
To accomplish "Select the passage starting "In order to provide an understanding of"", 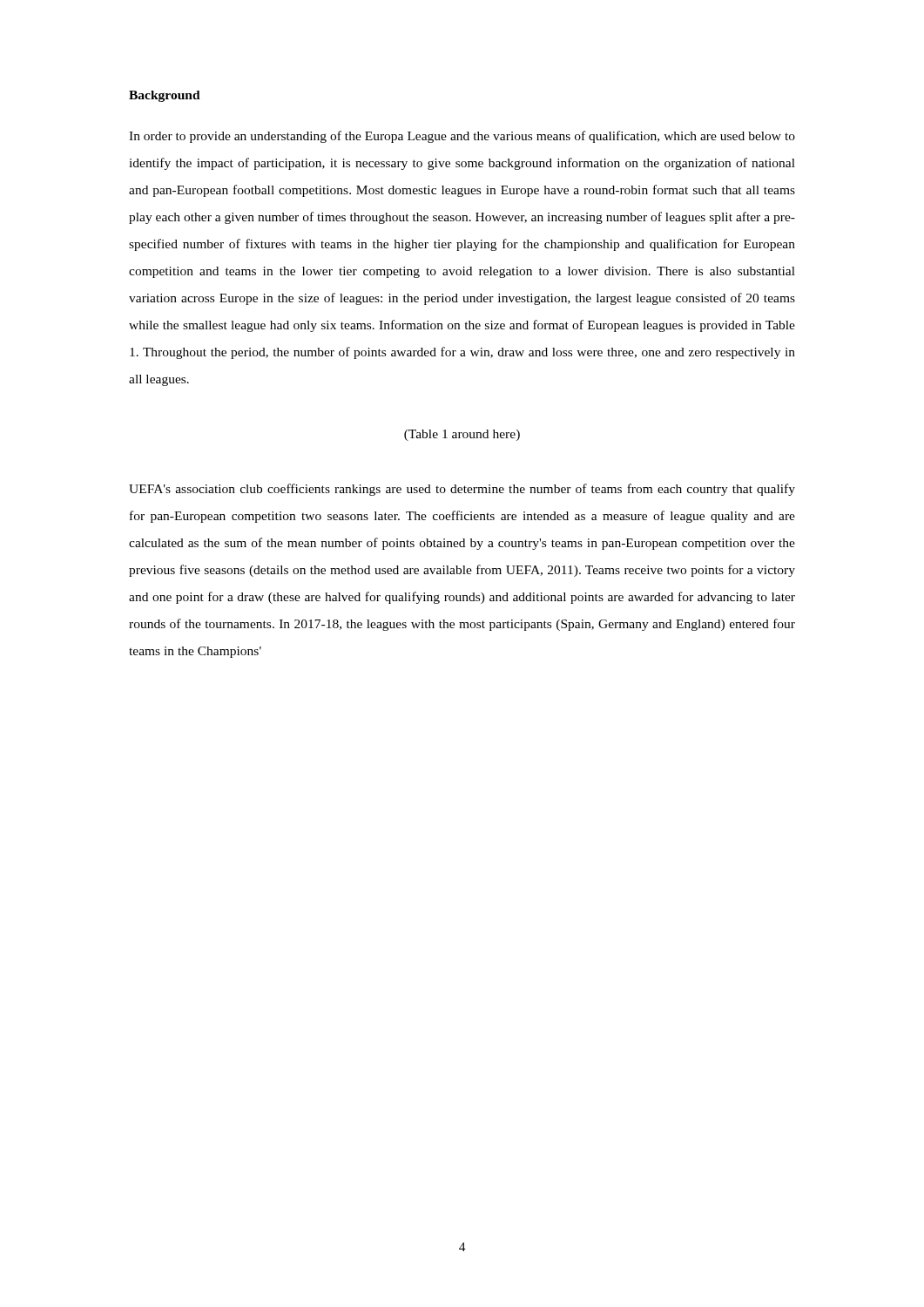I will coord(462,257).
